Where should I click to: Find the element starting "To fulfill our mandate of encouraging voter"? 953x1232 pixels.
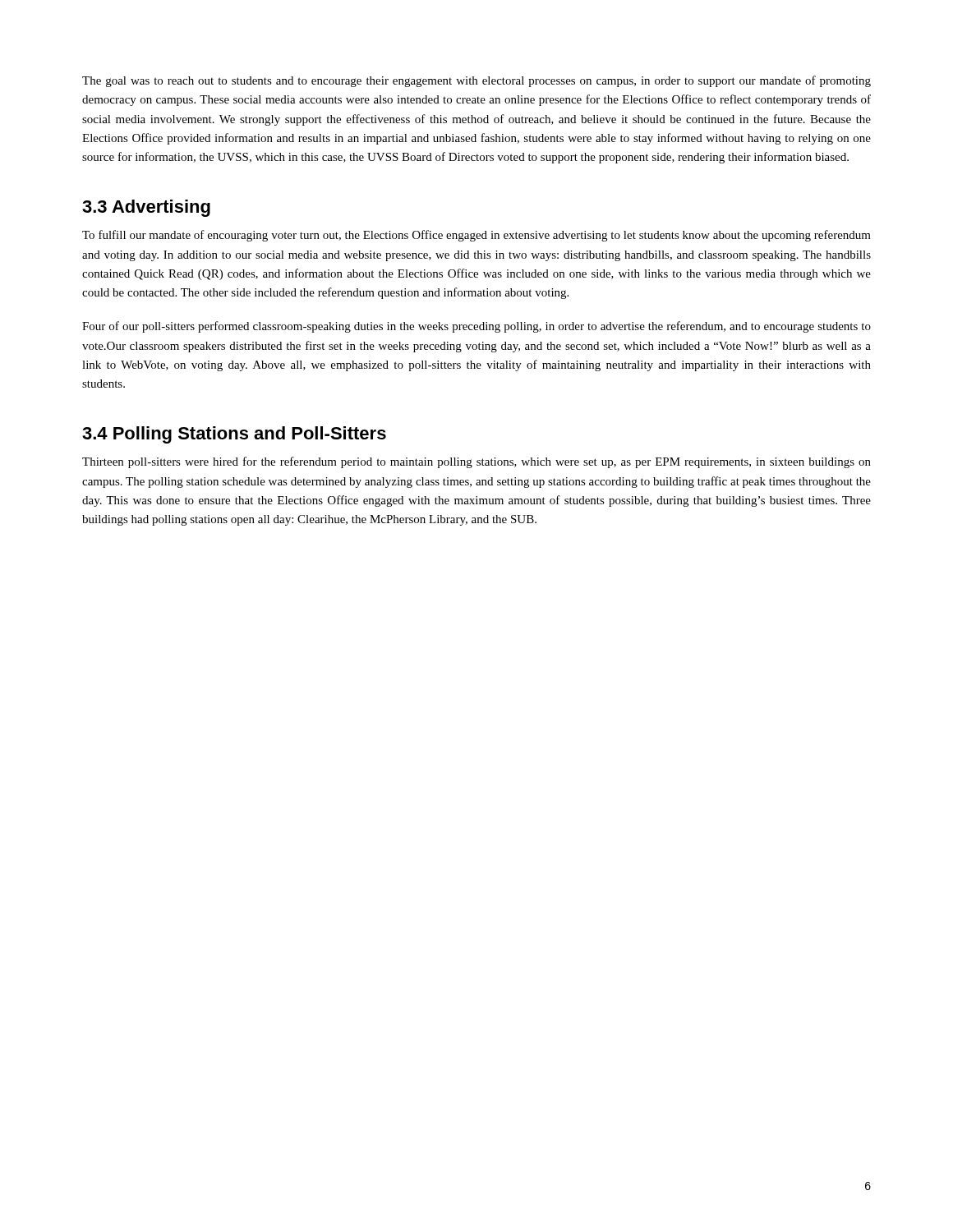476,264
